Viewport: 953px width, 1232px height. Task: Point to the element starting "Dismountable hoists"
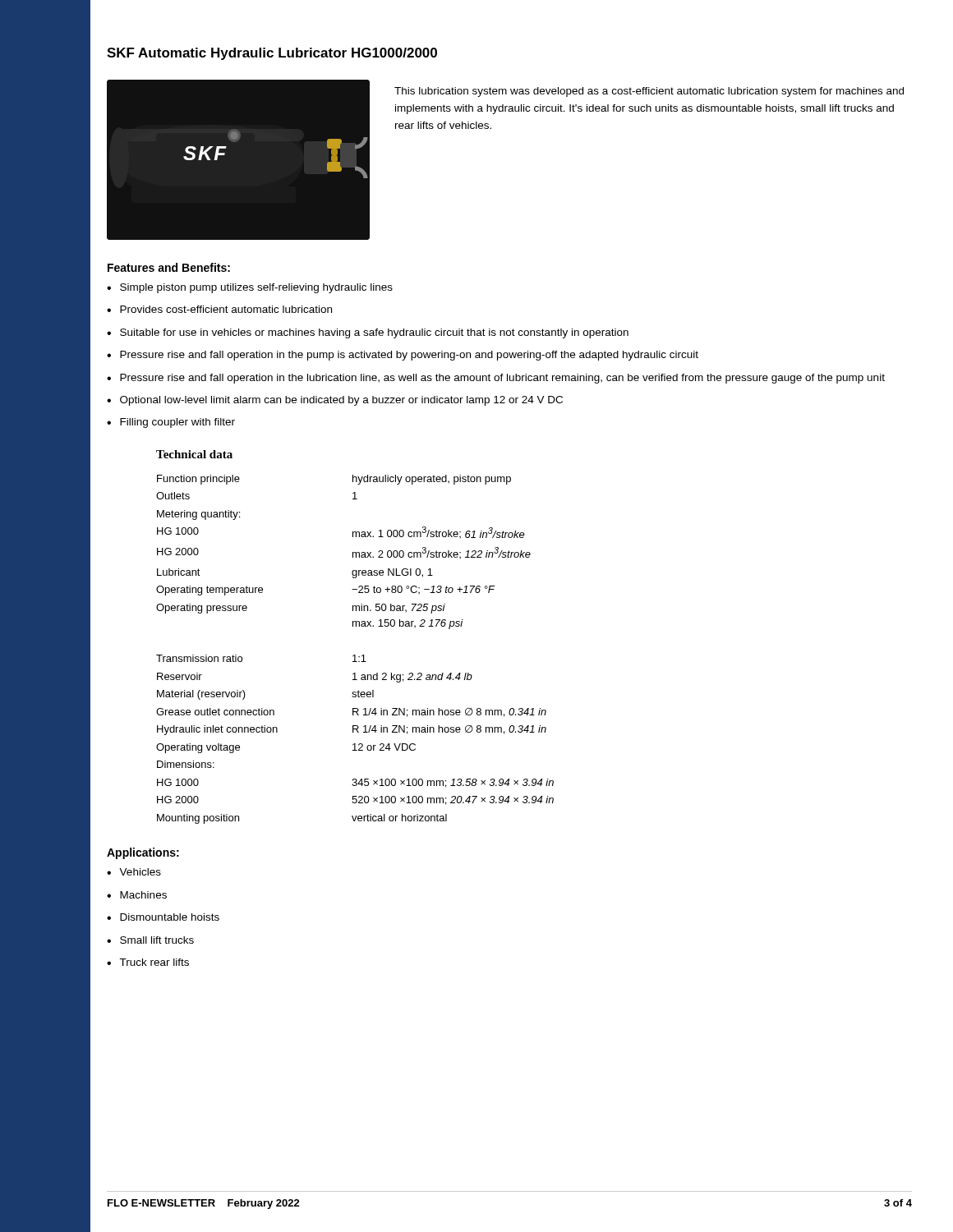tap(170, 917)
